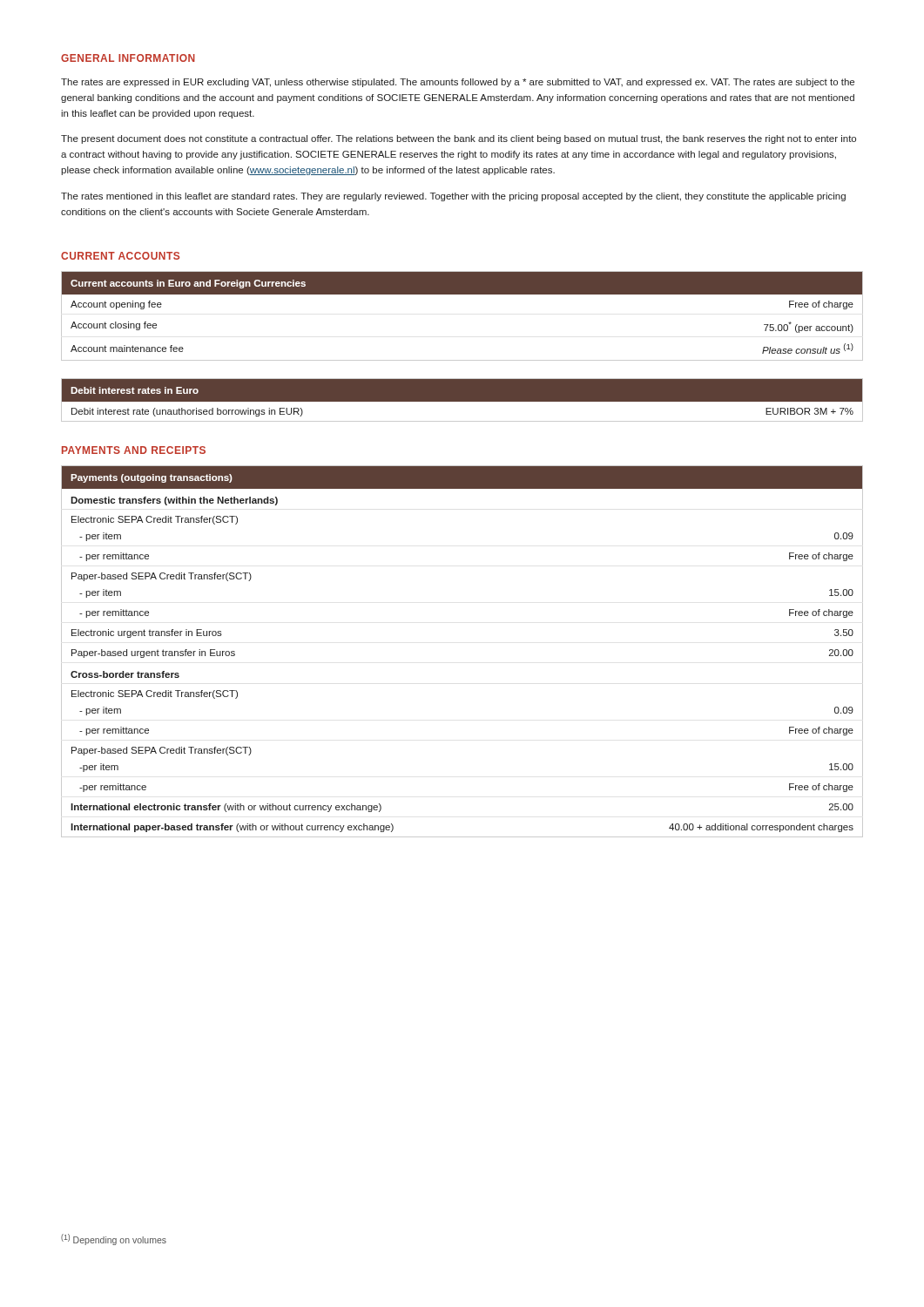924x1307 pixels.
Task: Find the text block containing "The rates mentioned in this leaflet are"
Action: (x=454, y=204)
